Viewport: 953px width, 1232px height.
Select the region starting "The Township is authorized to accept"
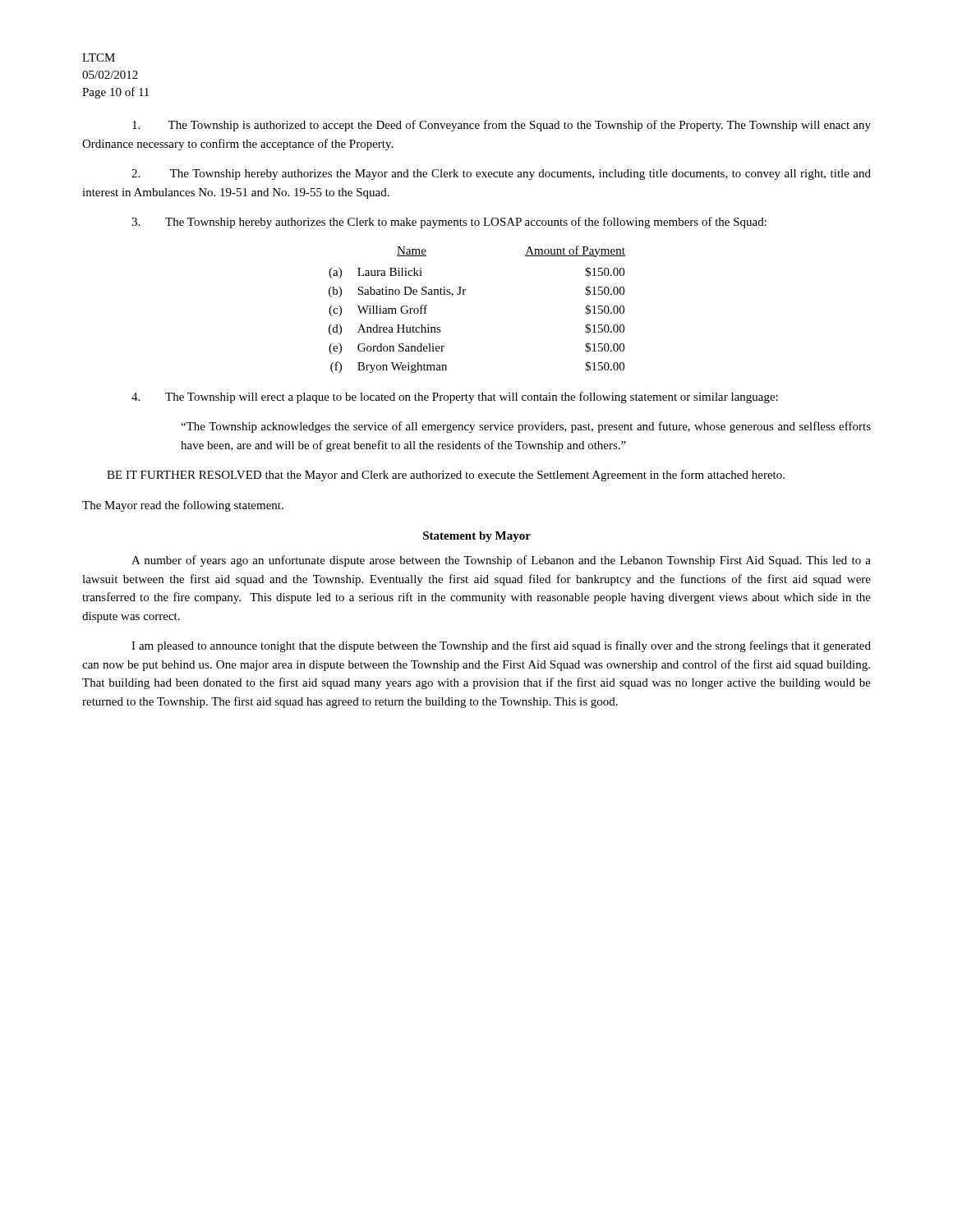(x=476, y=134)
